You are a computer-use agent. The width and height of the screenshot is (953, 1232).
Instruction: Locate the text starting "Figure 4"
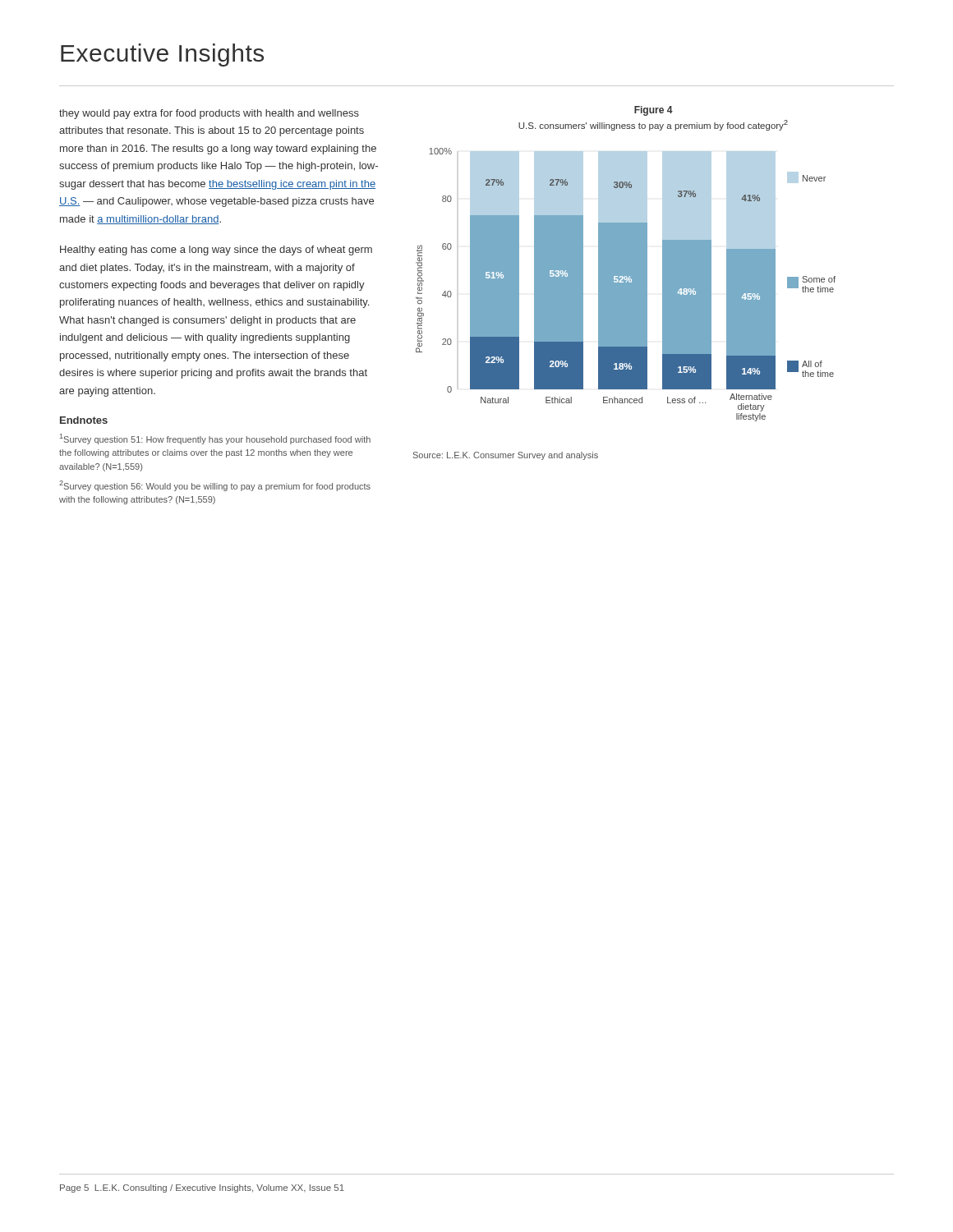coord(653,110)
